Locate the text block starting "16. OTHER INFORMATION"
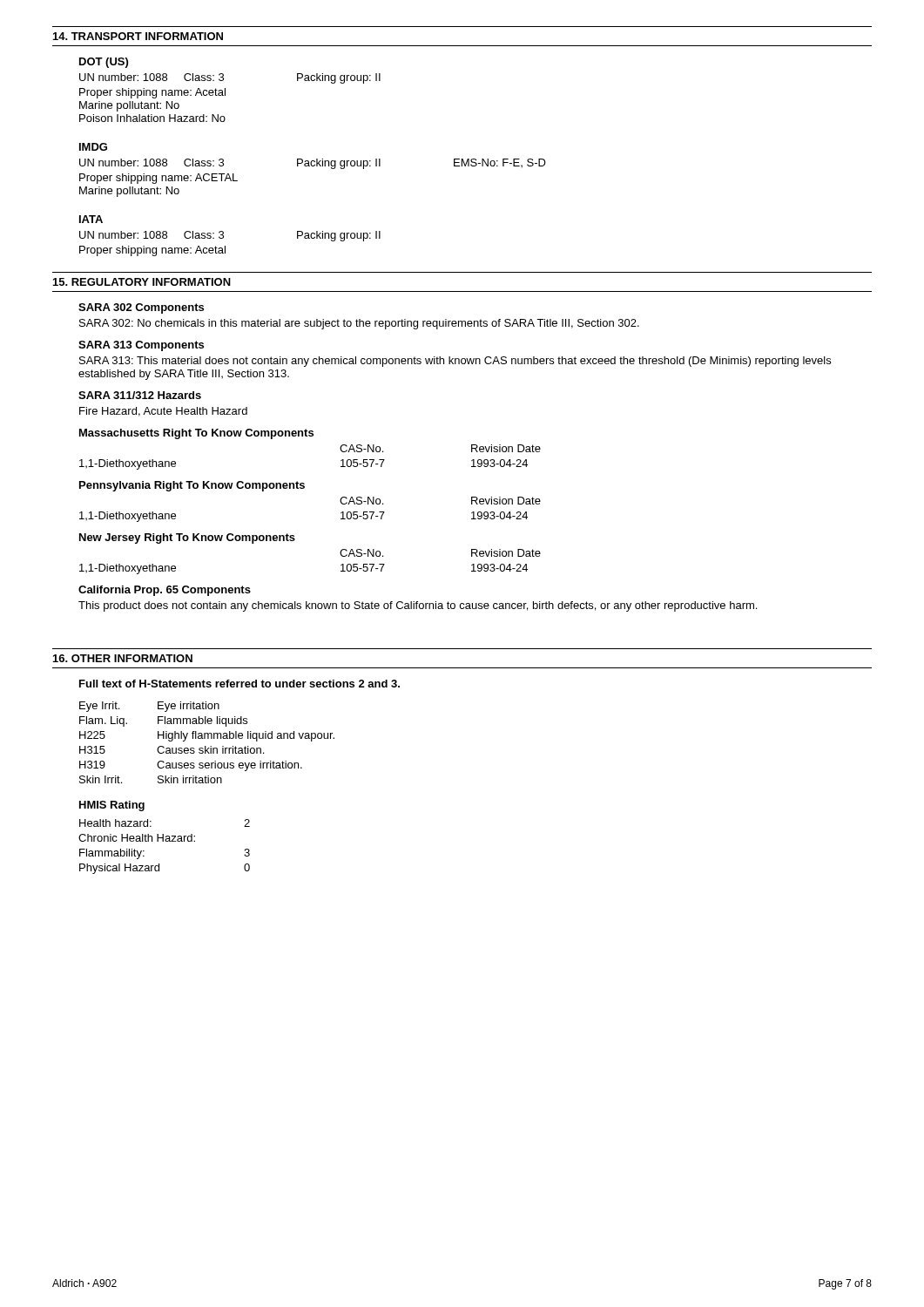Image resolution: width=924 pixels, height=1307 pixels. [x=123, y=658]
